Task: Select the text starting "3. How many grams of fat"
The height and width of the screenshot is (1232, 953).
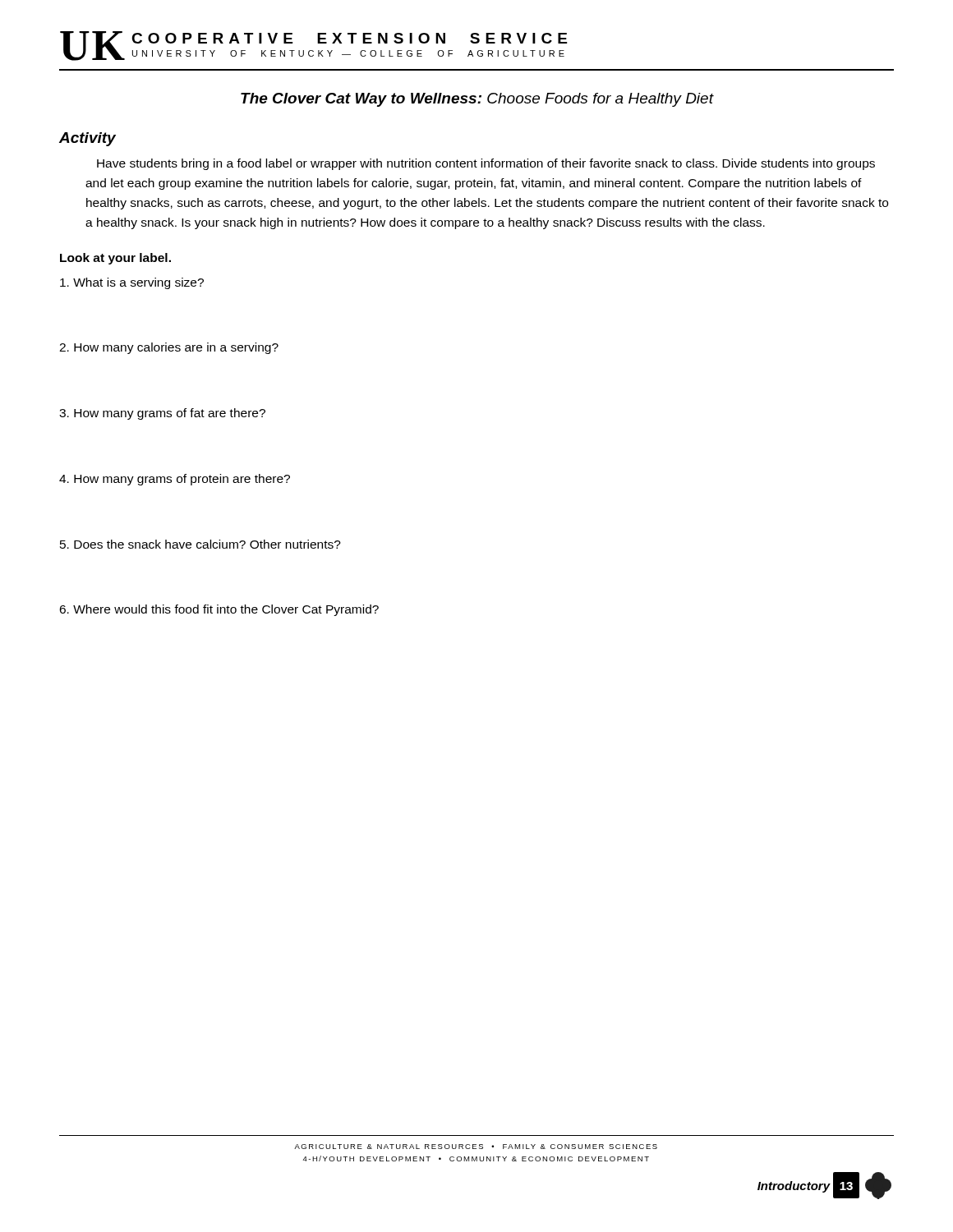Action: point(162,413)
